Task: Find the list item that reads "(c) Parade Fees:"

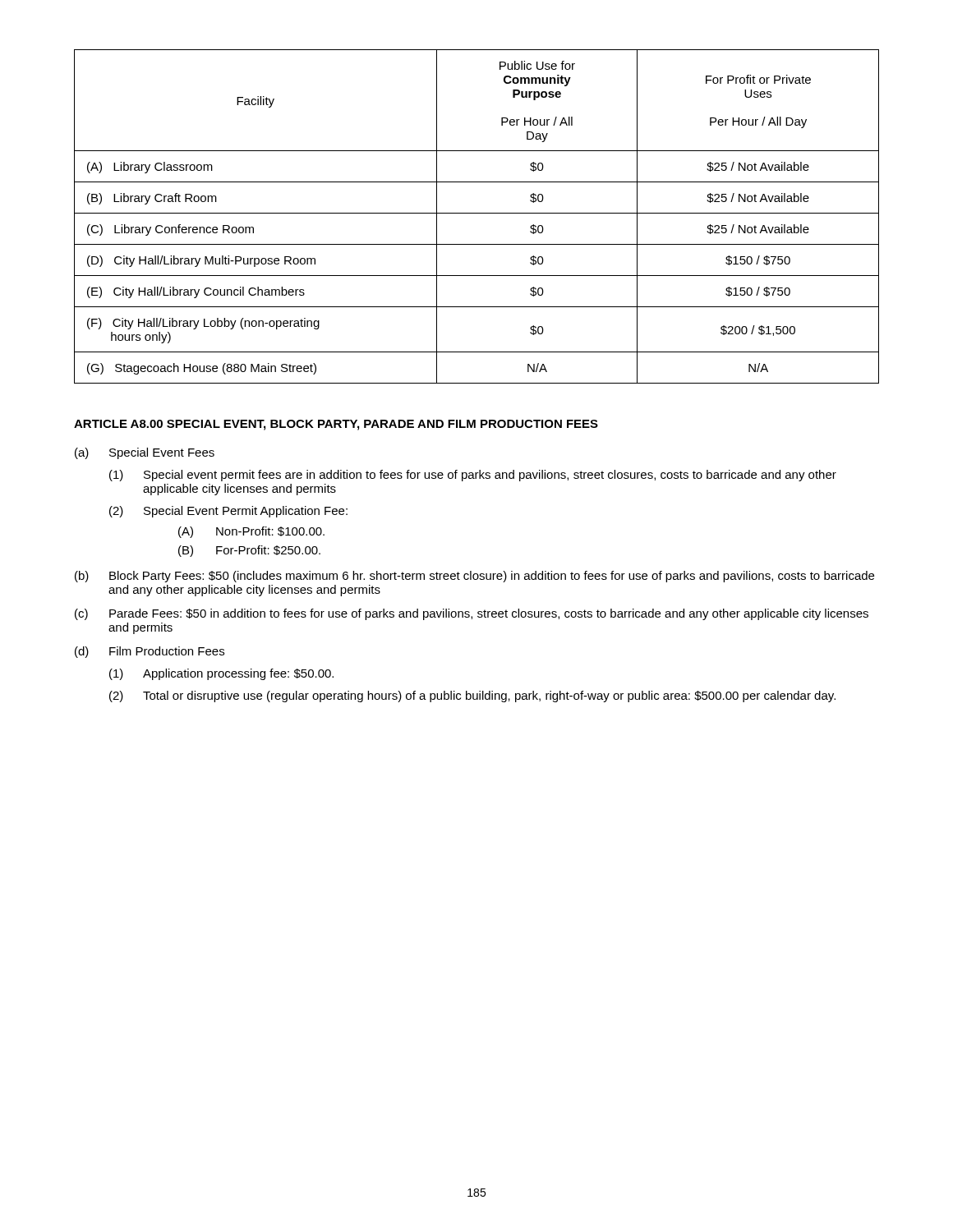Action: coord(476,620)
